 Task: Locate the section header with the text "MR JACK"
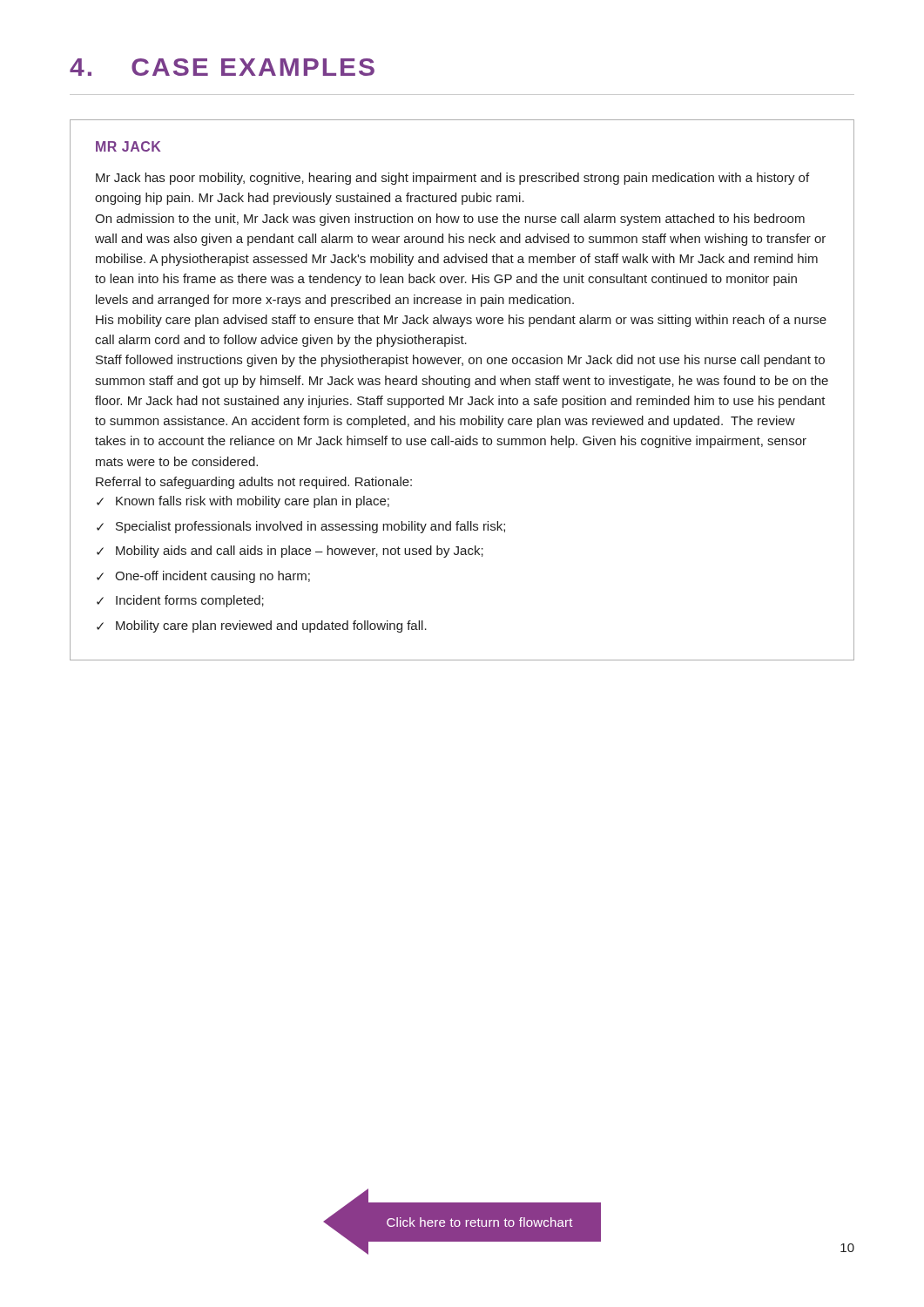(x=128, y=147)
